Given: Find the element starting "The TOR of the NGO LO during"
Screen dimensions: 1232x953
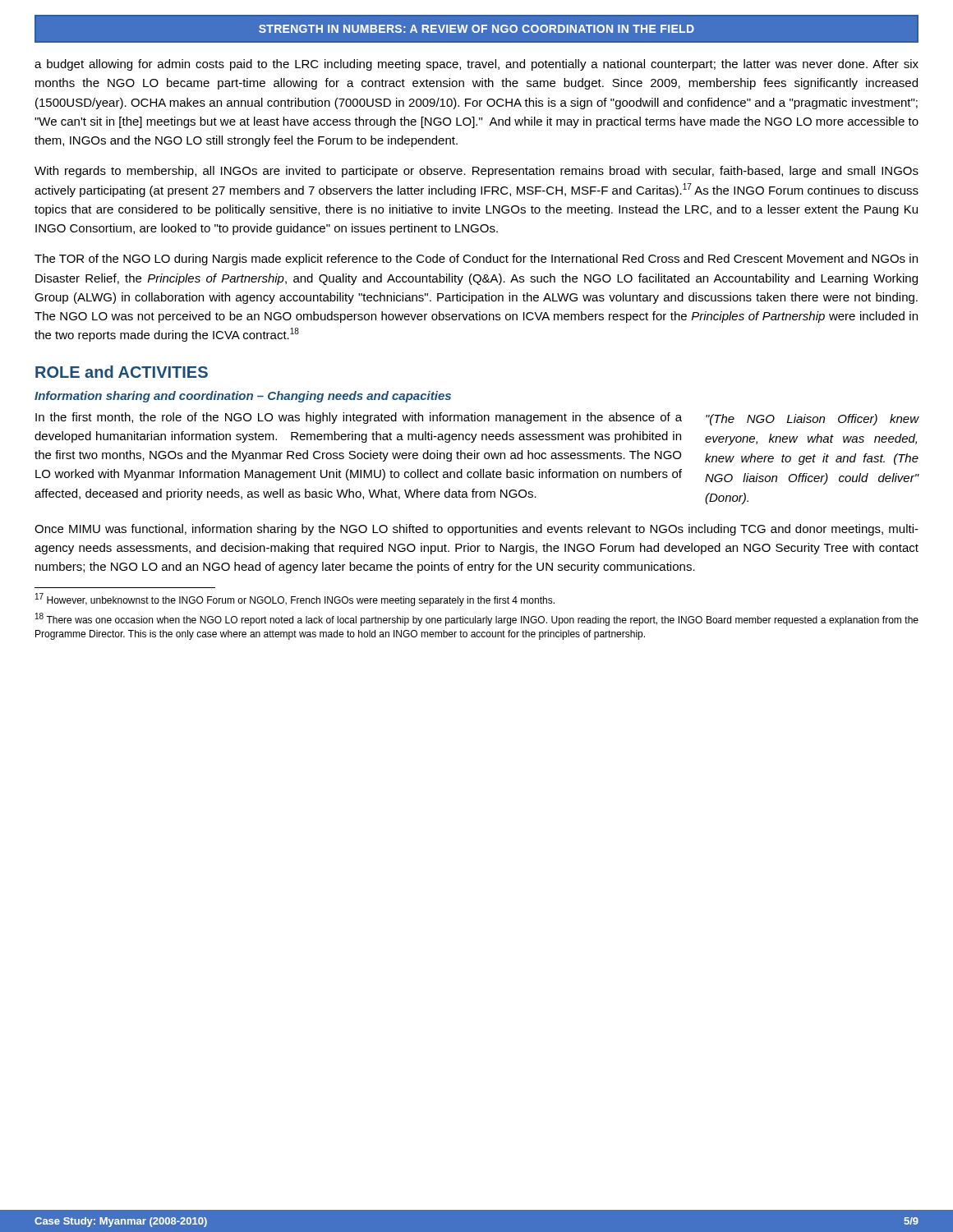Looking at the screenshot, I should pos(476,297).
